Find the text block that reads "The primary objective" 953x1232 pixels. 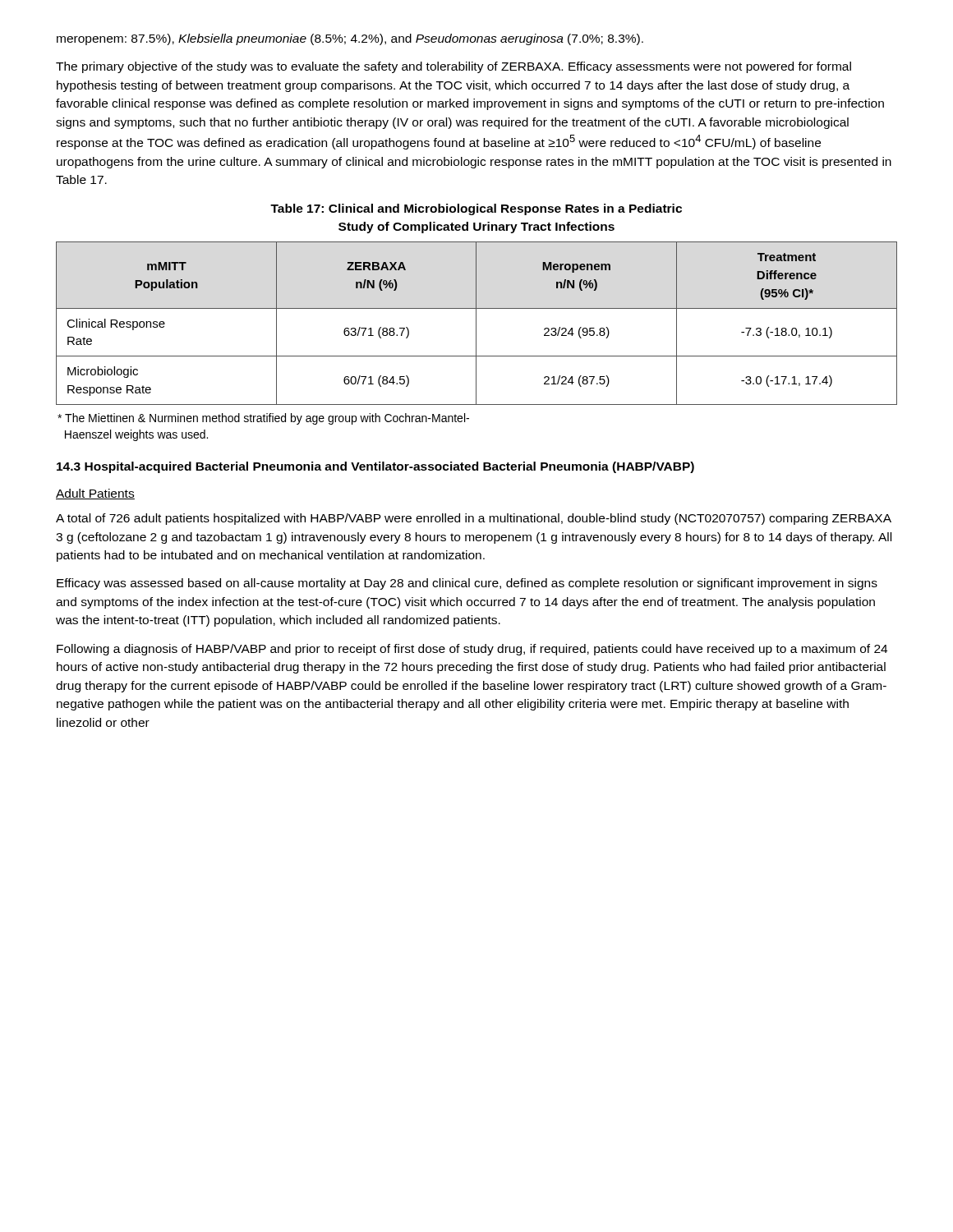(x=474, y=123)
